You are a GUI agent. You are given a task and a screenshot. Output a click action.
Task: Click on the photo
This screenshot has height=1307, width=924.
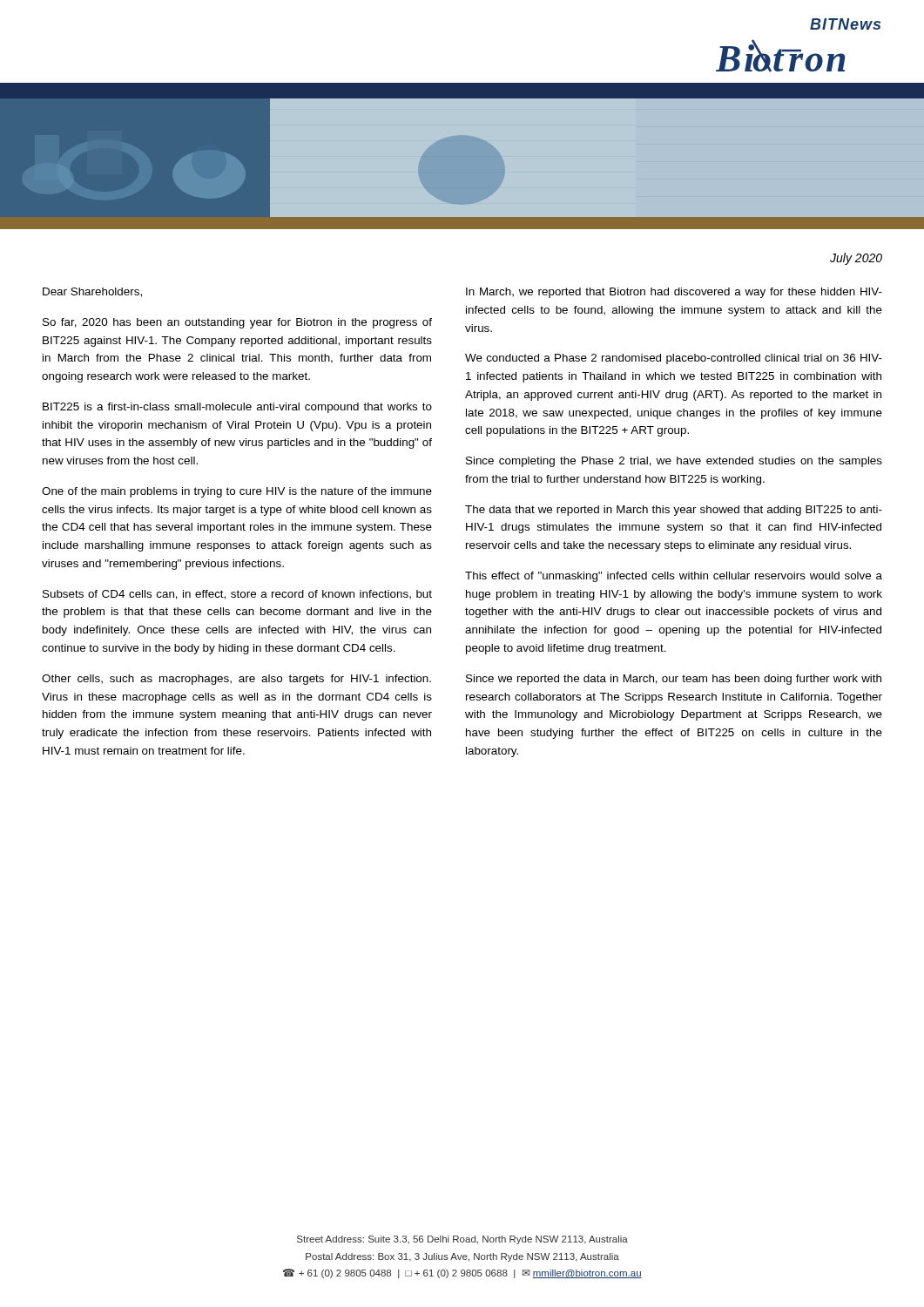click(462, 156)
